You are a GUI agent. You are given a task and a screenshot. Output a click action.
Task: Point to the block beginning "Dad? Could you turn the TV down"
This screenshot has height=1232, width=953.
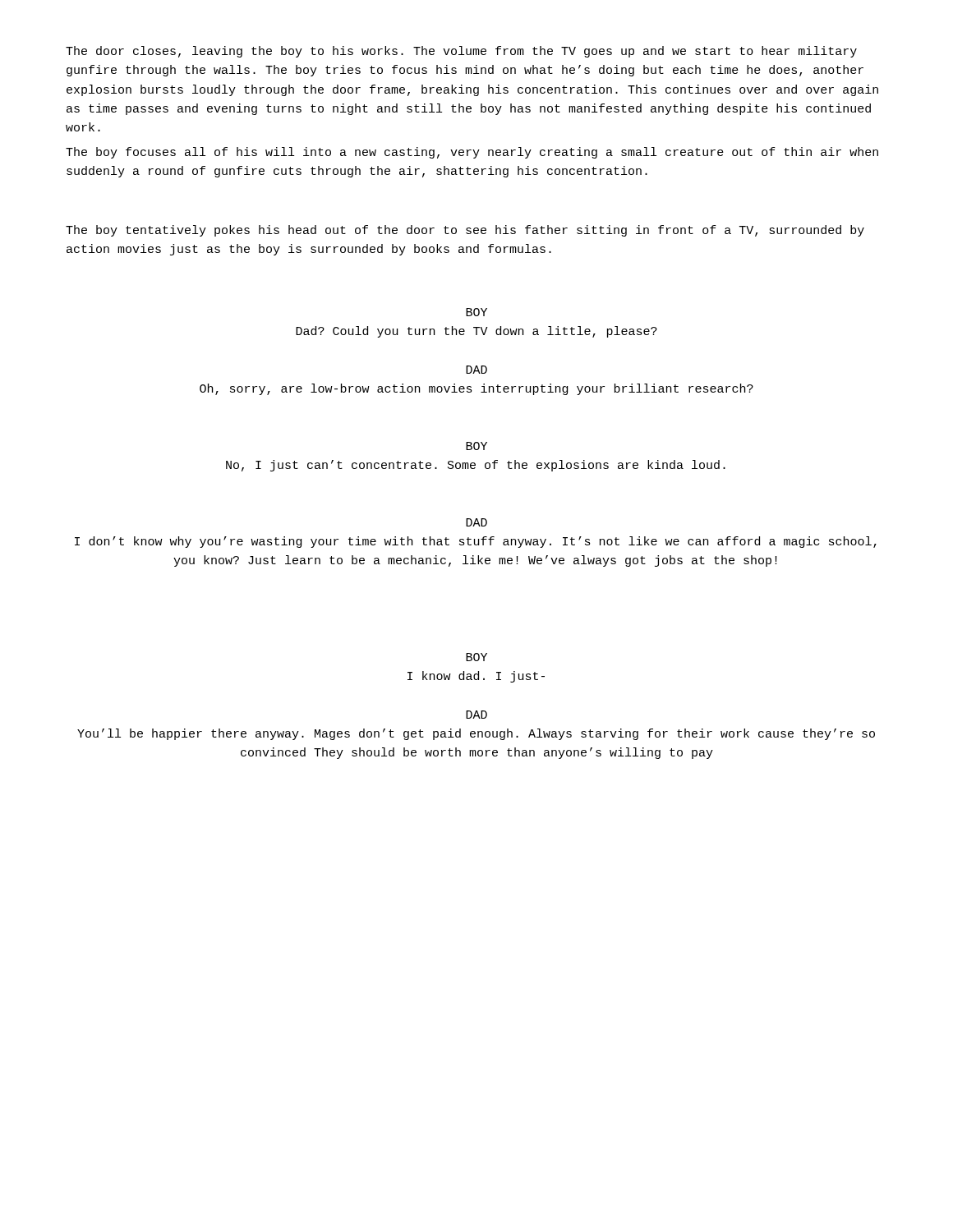click(476, 332)
